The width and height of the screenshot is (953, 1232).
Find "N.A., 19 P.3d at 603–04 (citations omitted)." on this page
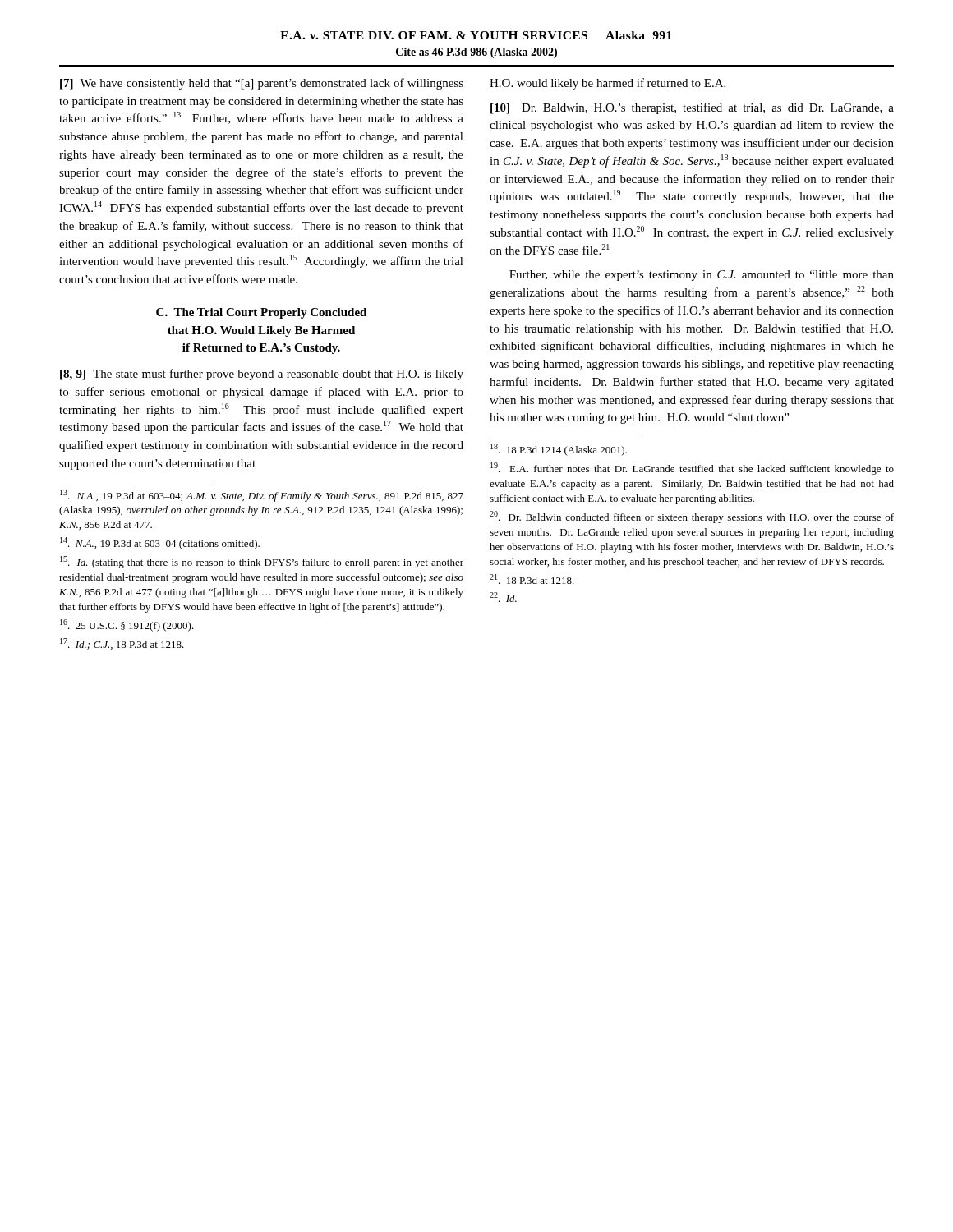pyautogui.click(x=160, y=543)
